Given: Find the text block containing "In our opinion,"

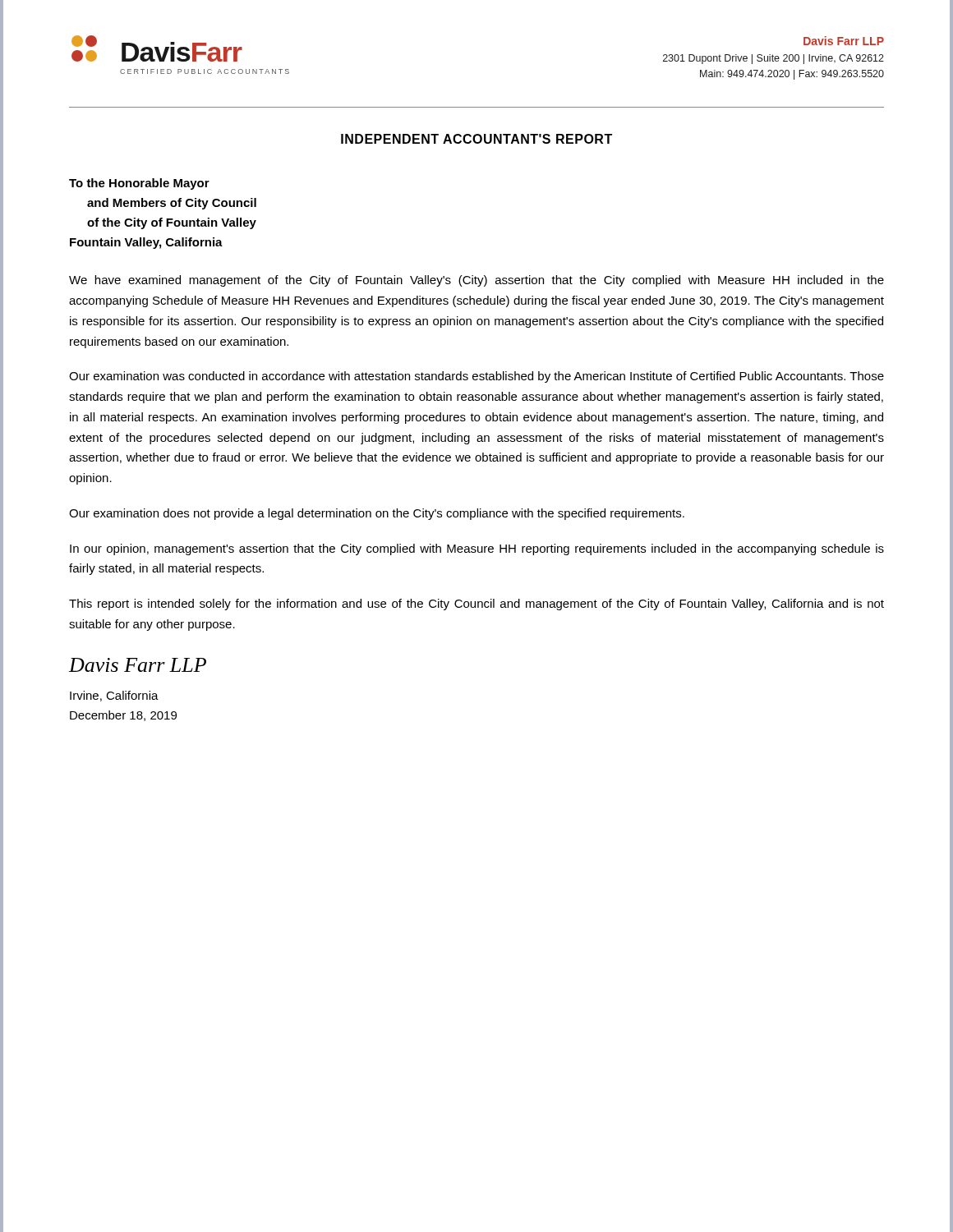Looking at the screenshot, I should coord(476,558).
